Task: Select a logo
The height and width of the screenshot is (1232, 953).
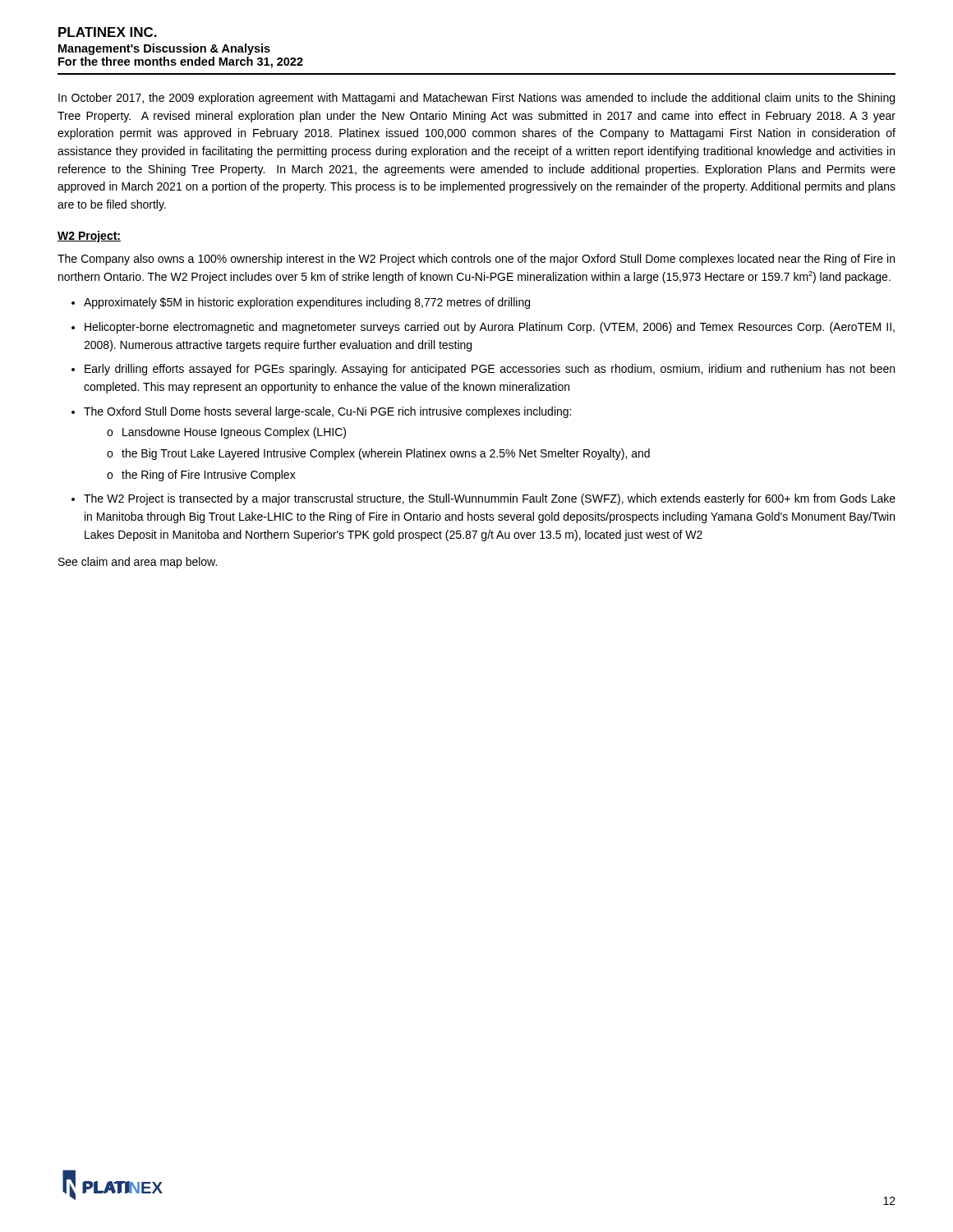Action: pos(111,1185)
